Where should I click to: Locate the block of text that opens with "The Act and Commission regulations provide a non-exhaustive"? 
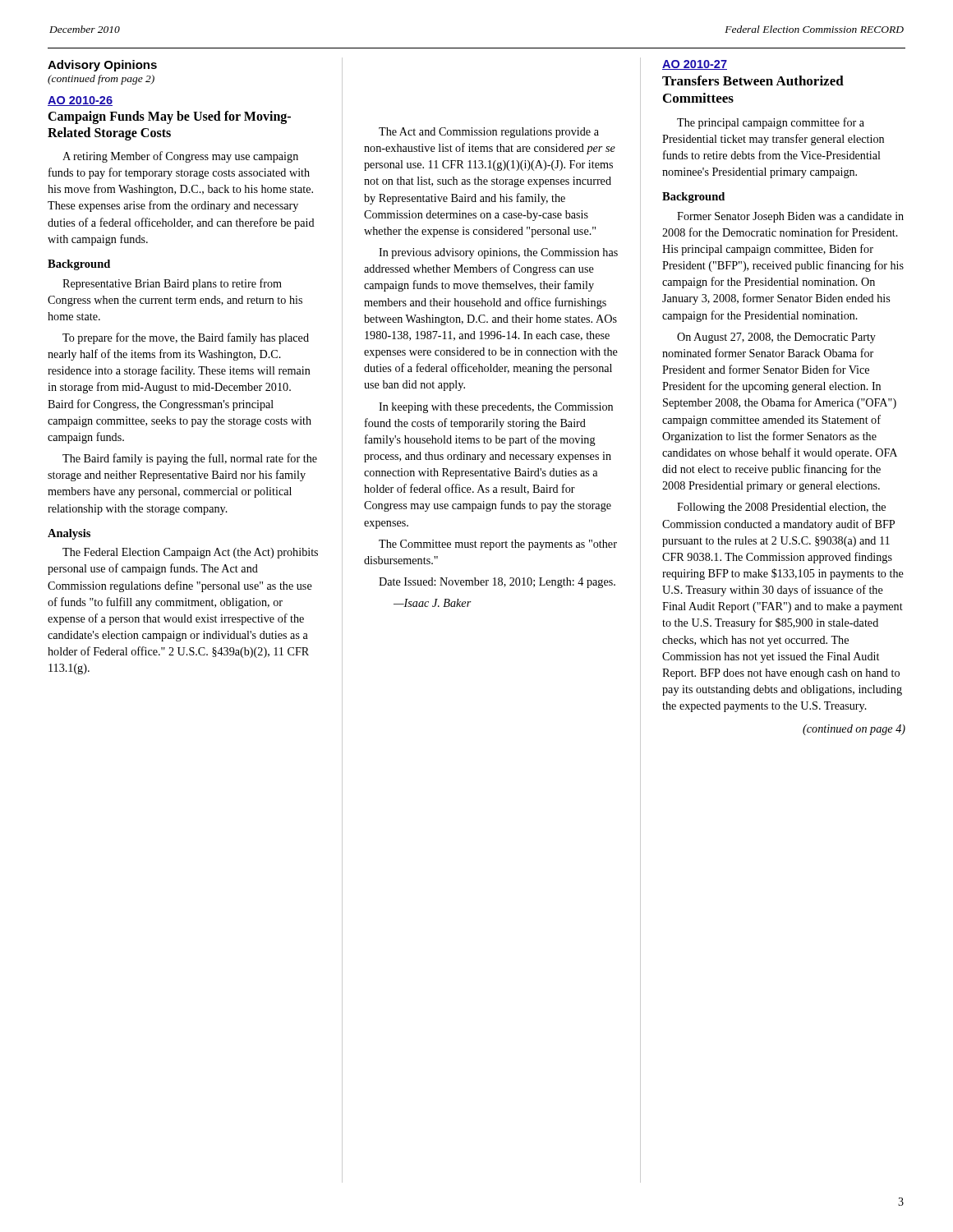pos(491,367)
